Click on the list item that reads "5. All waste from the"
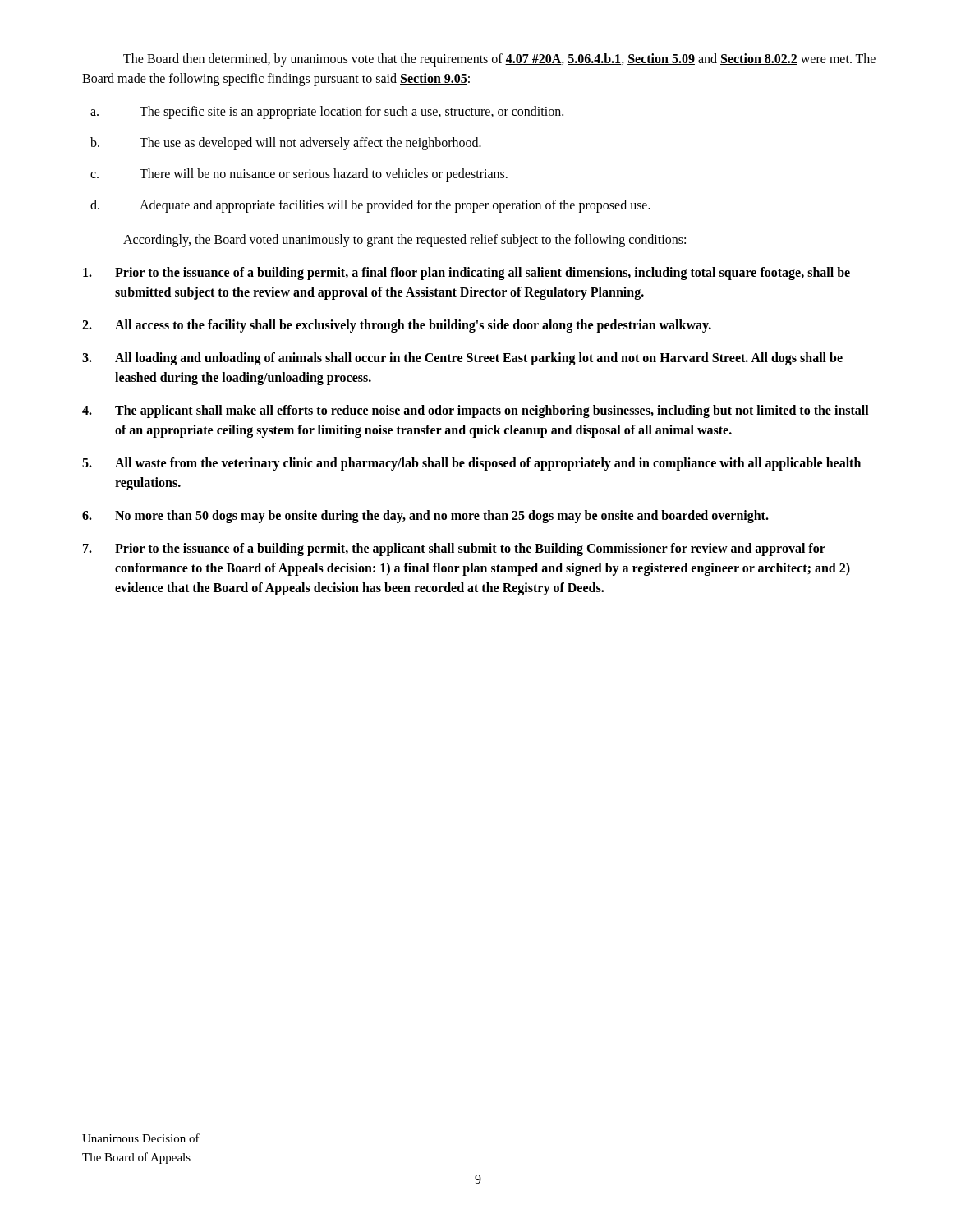956x1232 pixels. (x=482, y=473)
